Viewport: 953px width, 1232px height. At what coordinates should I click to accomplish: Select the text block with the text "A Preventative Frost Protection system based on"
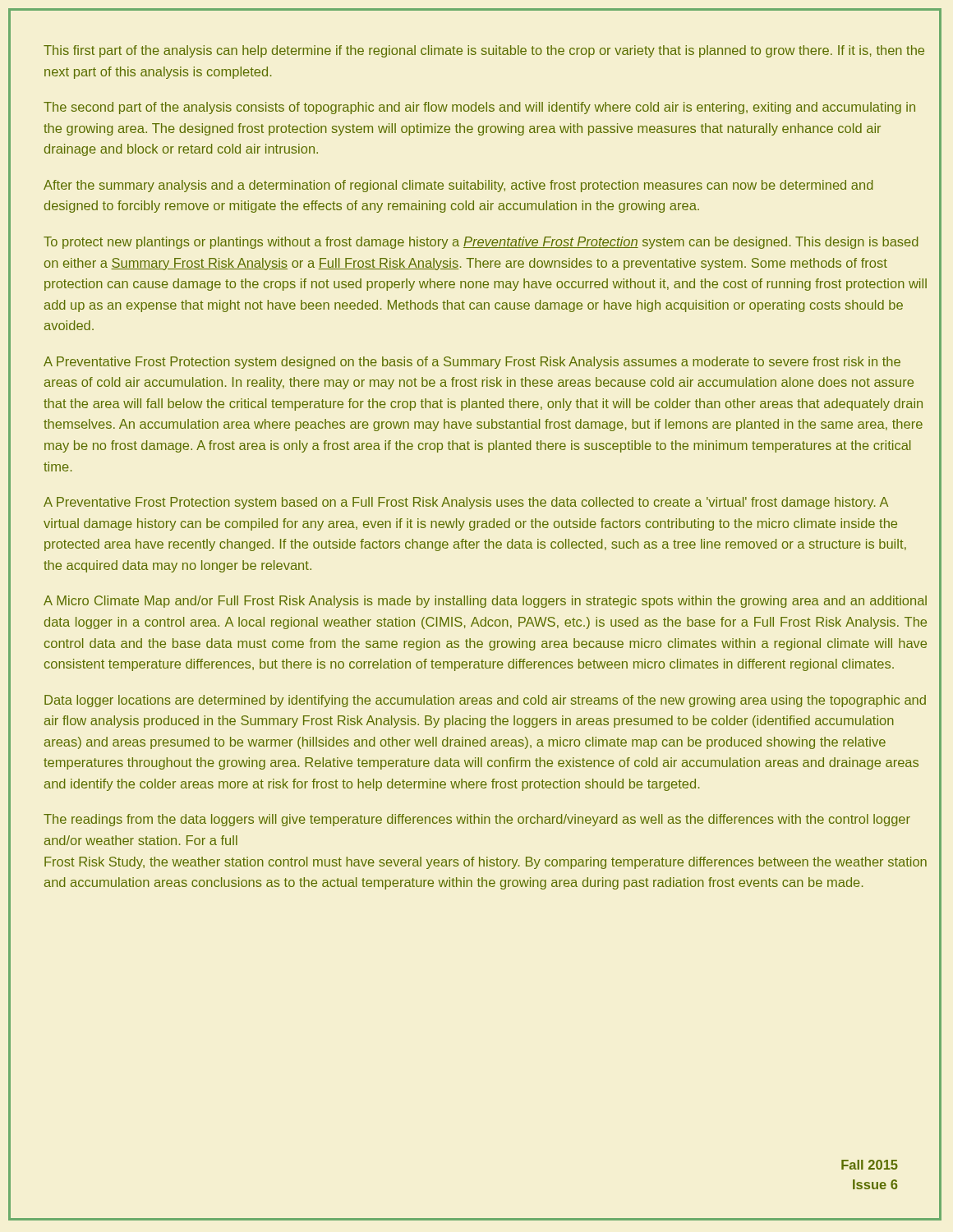[475, 533]
